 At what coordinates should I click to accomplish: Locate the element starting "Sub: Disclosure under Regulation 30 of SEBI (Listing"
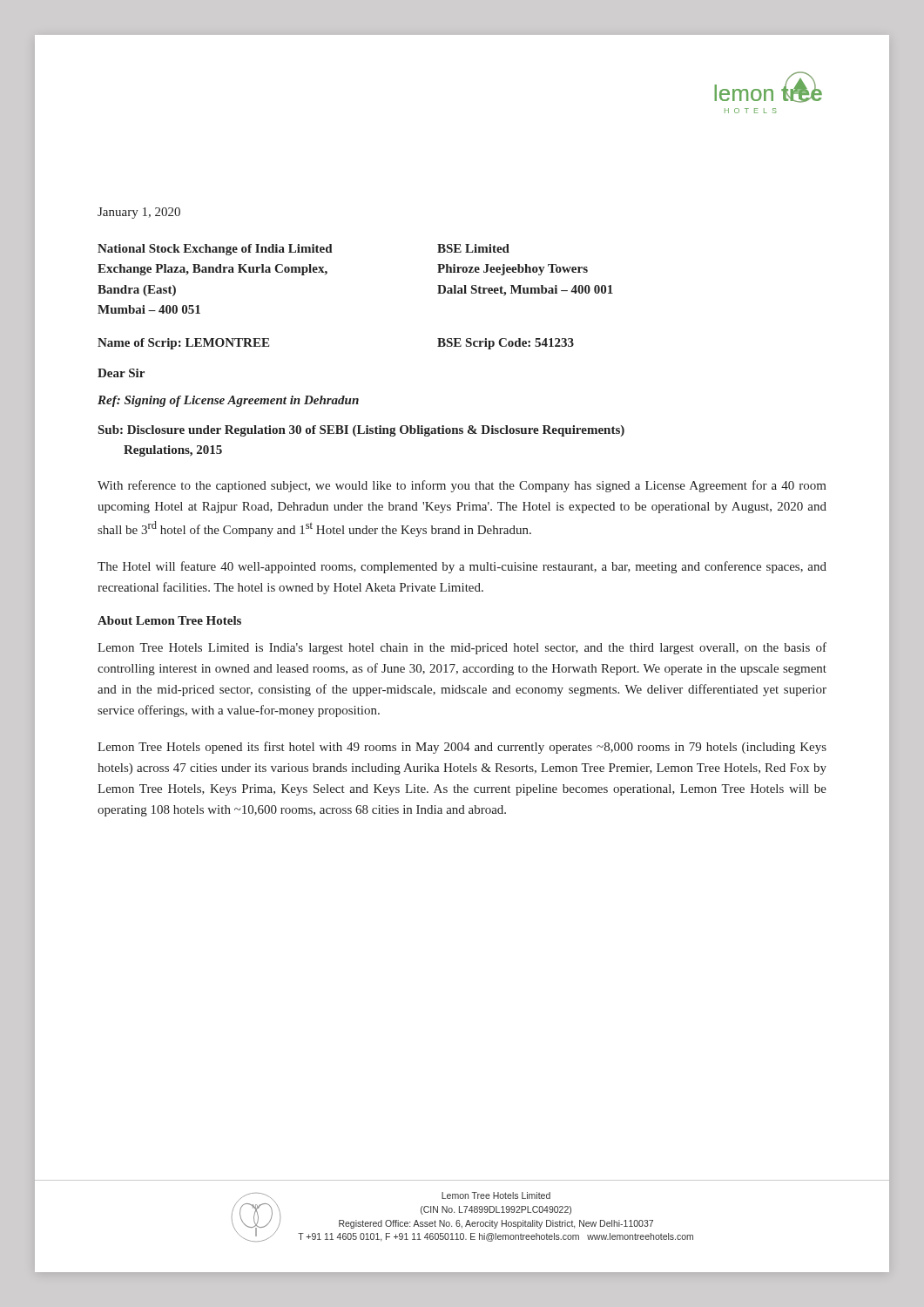pyautogui.click(x=361, y=439)
